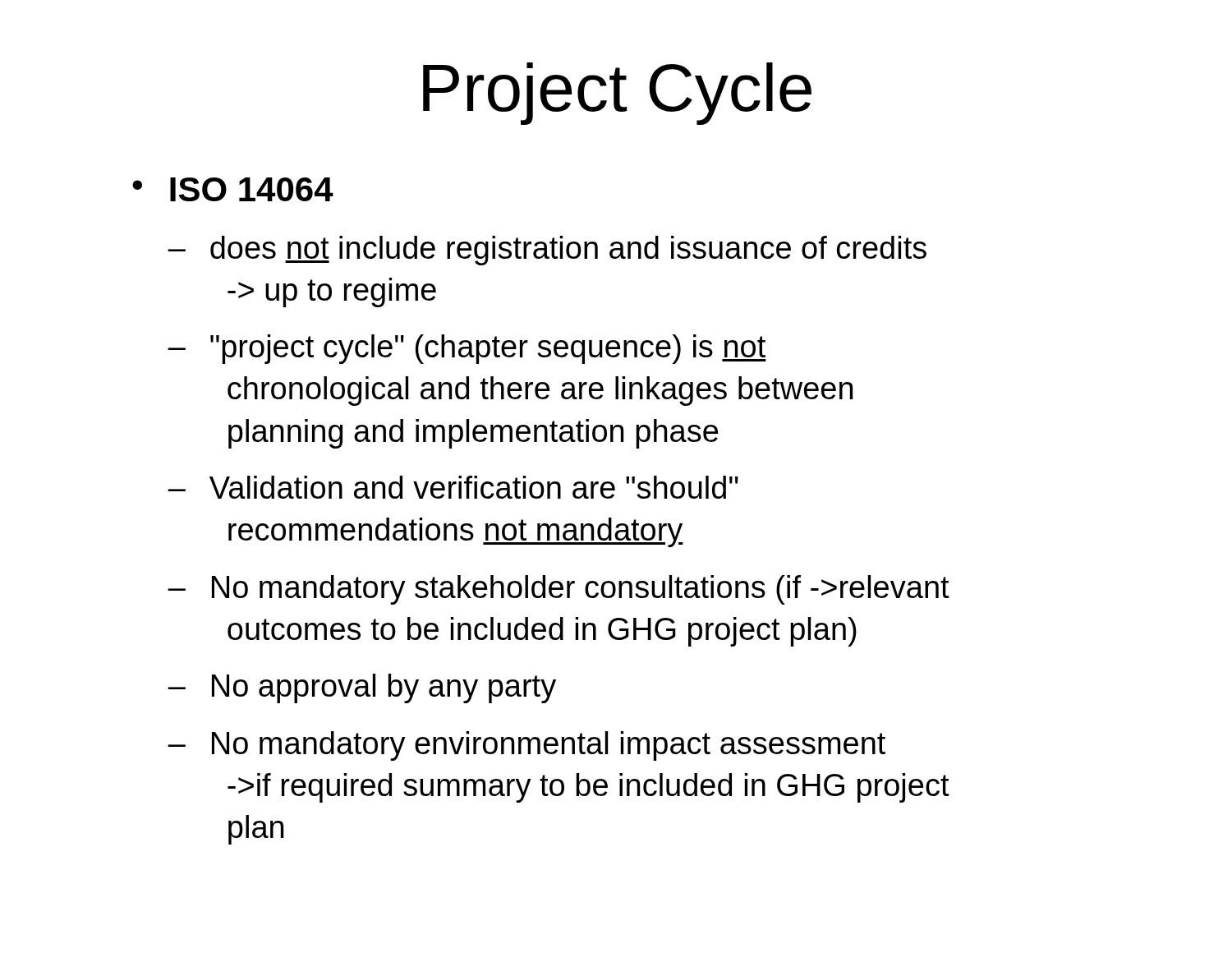1232x953 pixels.
Task: Find the list item that says "– "project cycle" (chapter"
Action: click(x=559, y=390)
